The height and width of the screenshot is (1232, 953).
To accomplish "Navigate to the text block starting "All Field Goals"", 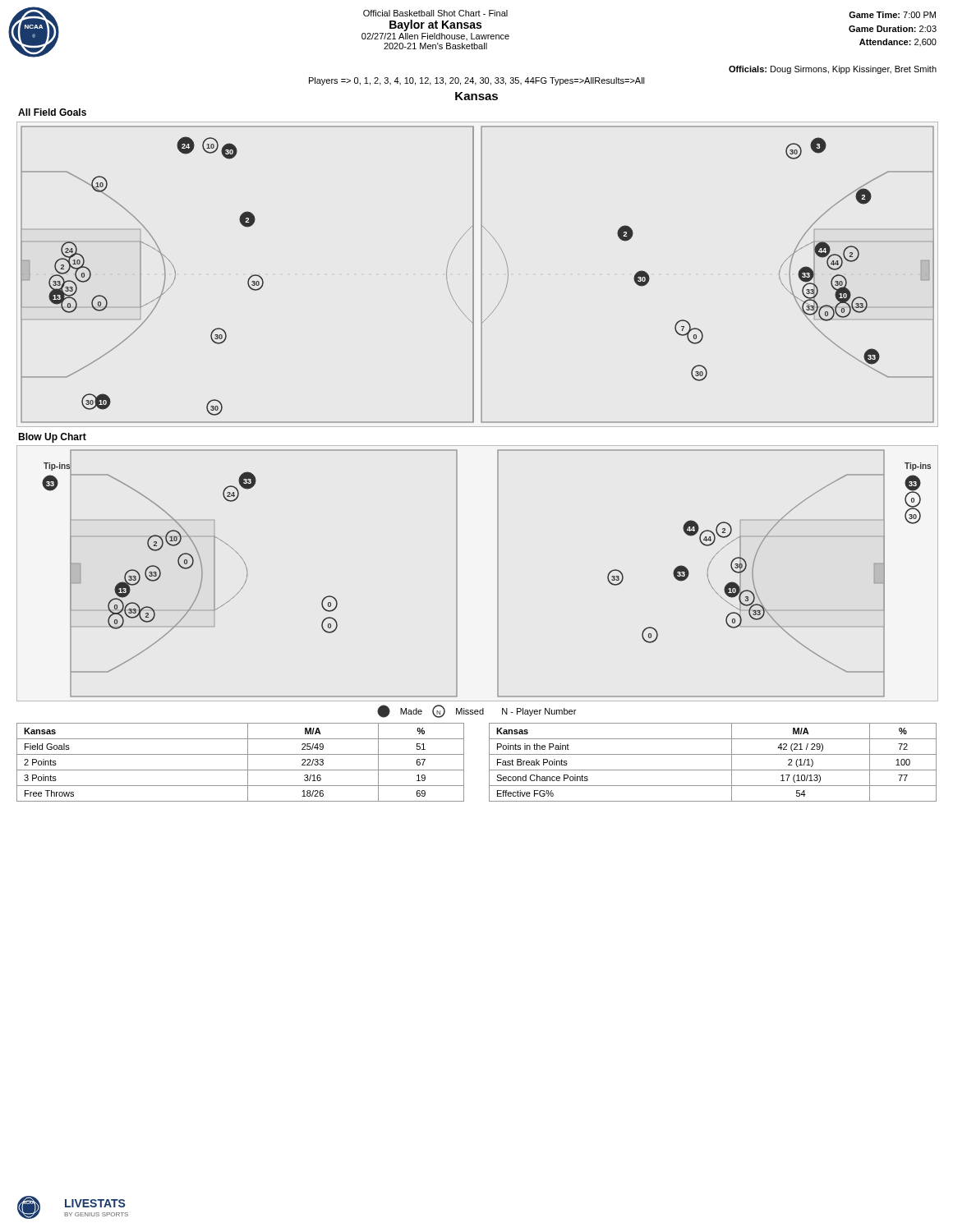I will 52,113.
